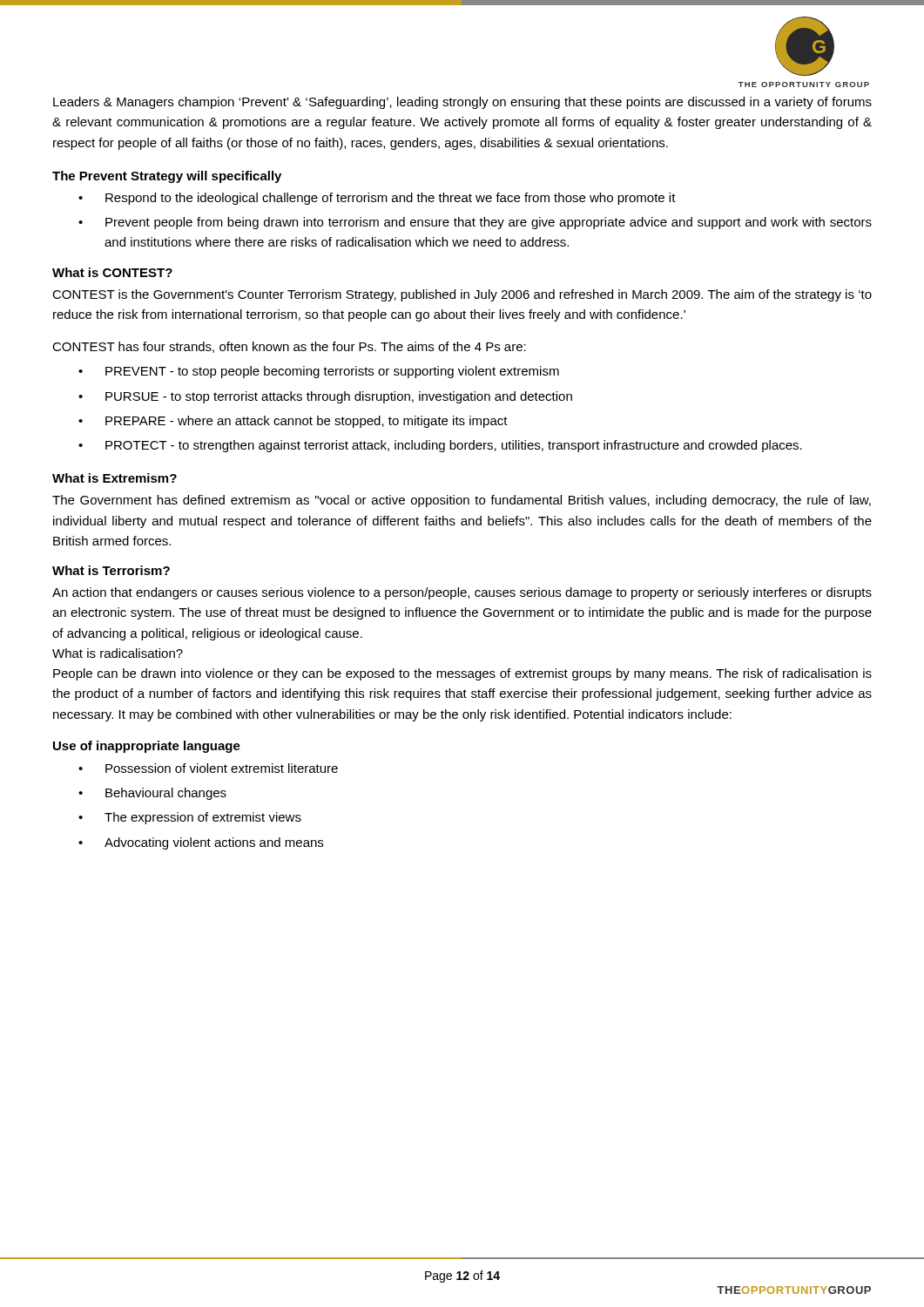The image size is (924, 1307).
Task: Click on the passage starting "• PURSUE - to stop"
Action: click(326, 396)
